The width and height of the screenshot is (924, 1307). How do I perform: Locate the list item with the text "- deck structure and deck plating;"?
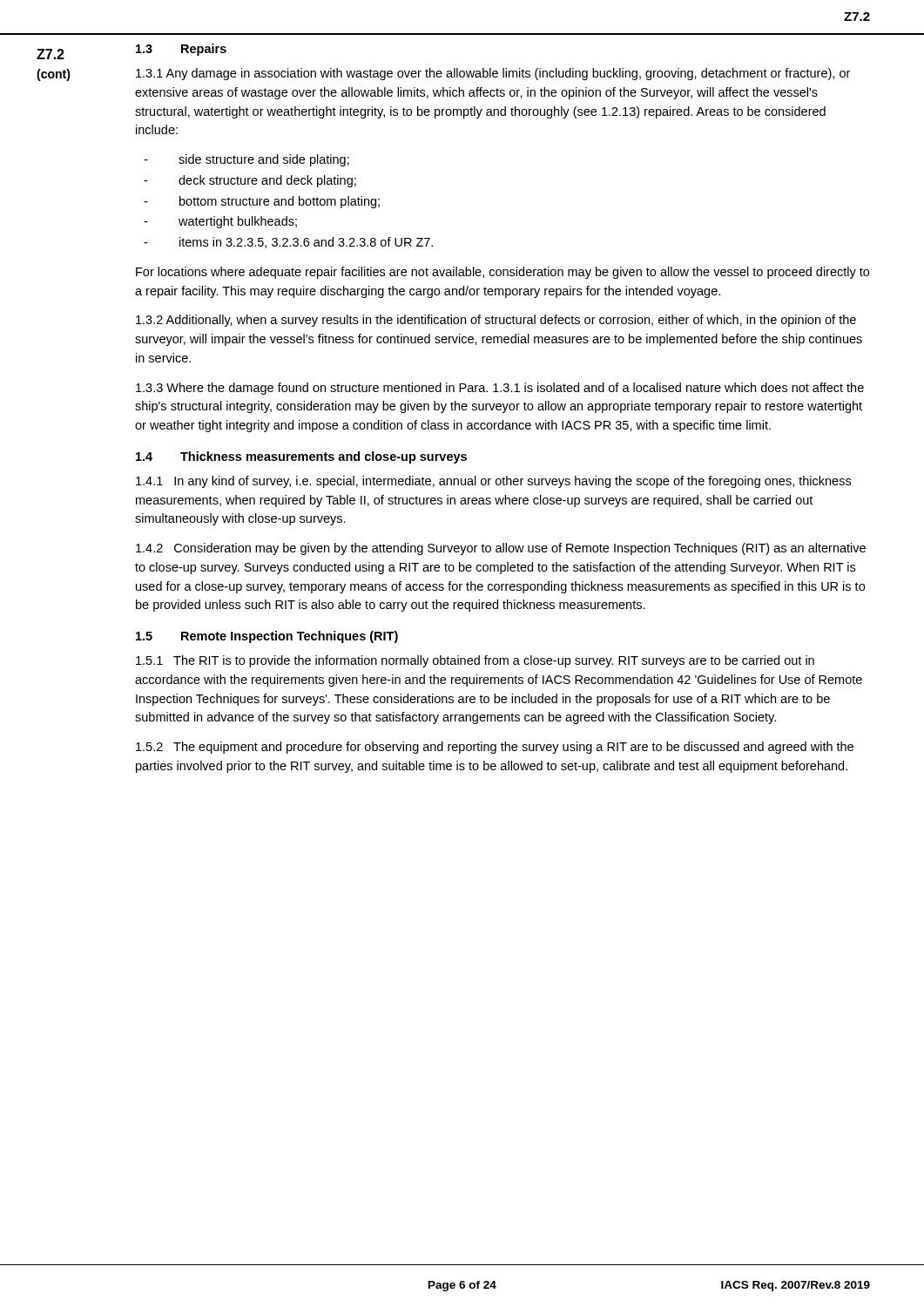(x=250, y=181)
